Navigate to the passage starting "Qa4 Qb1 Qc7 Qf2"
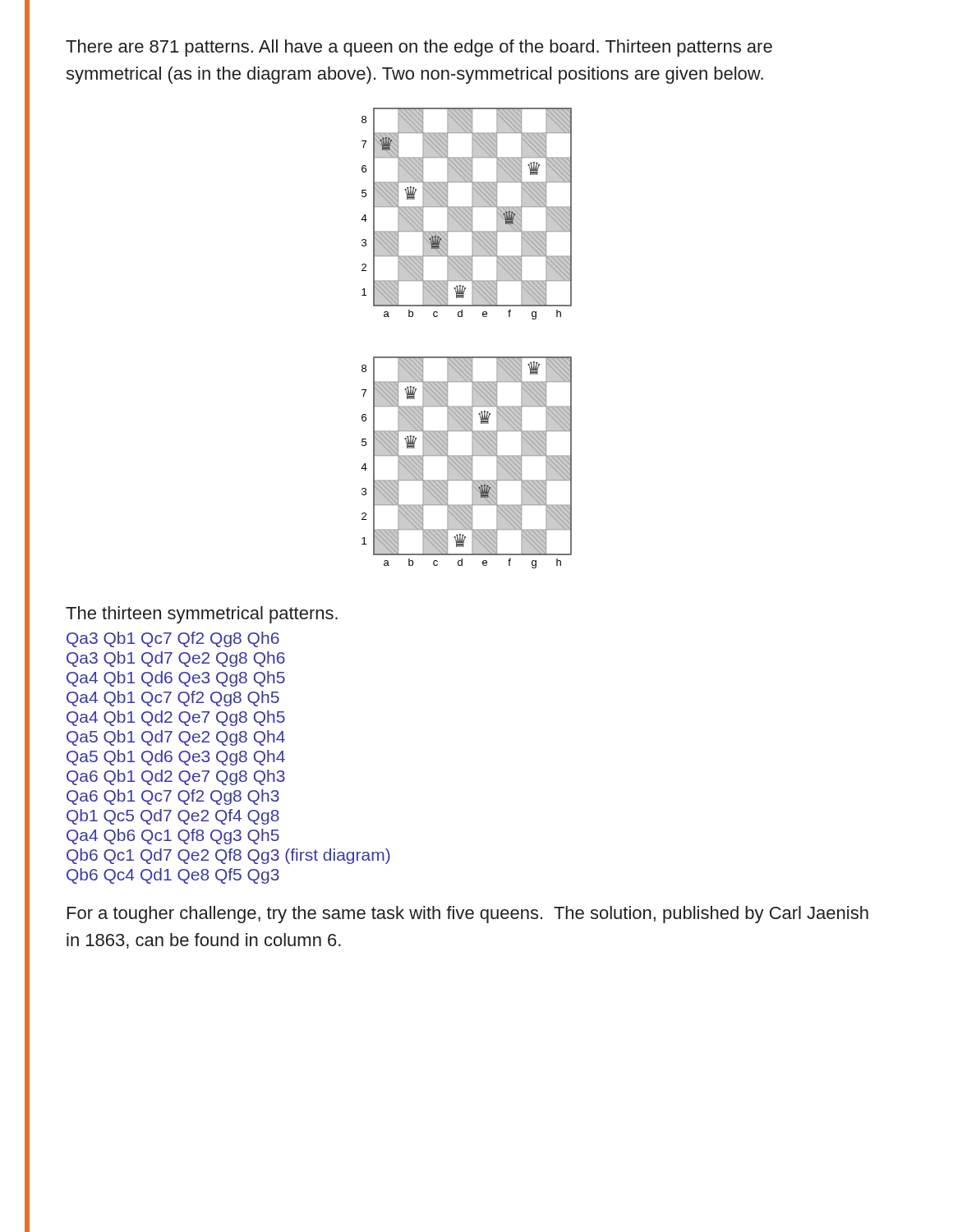953x1232 pixels. pos(173,697)
